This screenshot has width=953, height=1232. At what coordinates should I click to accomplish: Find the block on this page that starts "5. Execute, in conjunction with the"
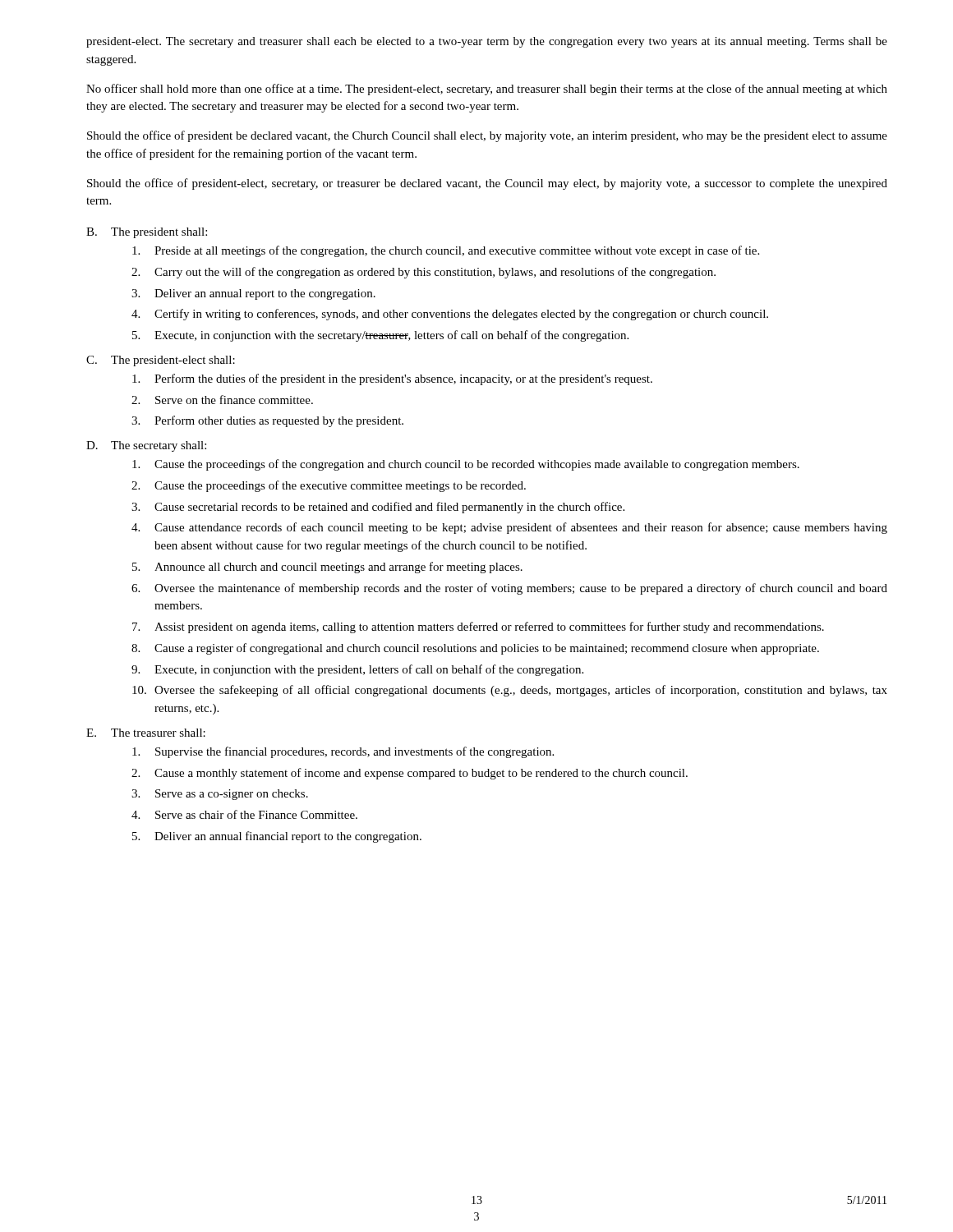[509, 336]
